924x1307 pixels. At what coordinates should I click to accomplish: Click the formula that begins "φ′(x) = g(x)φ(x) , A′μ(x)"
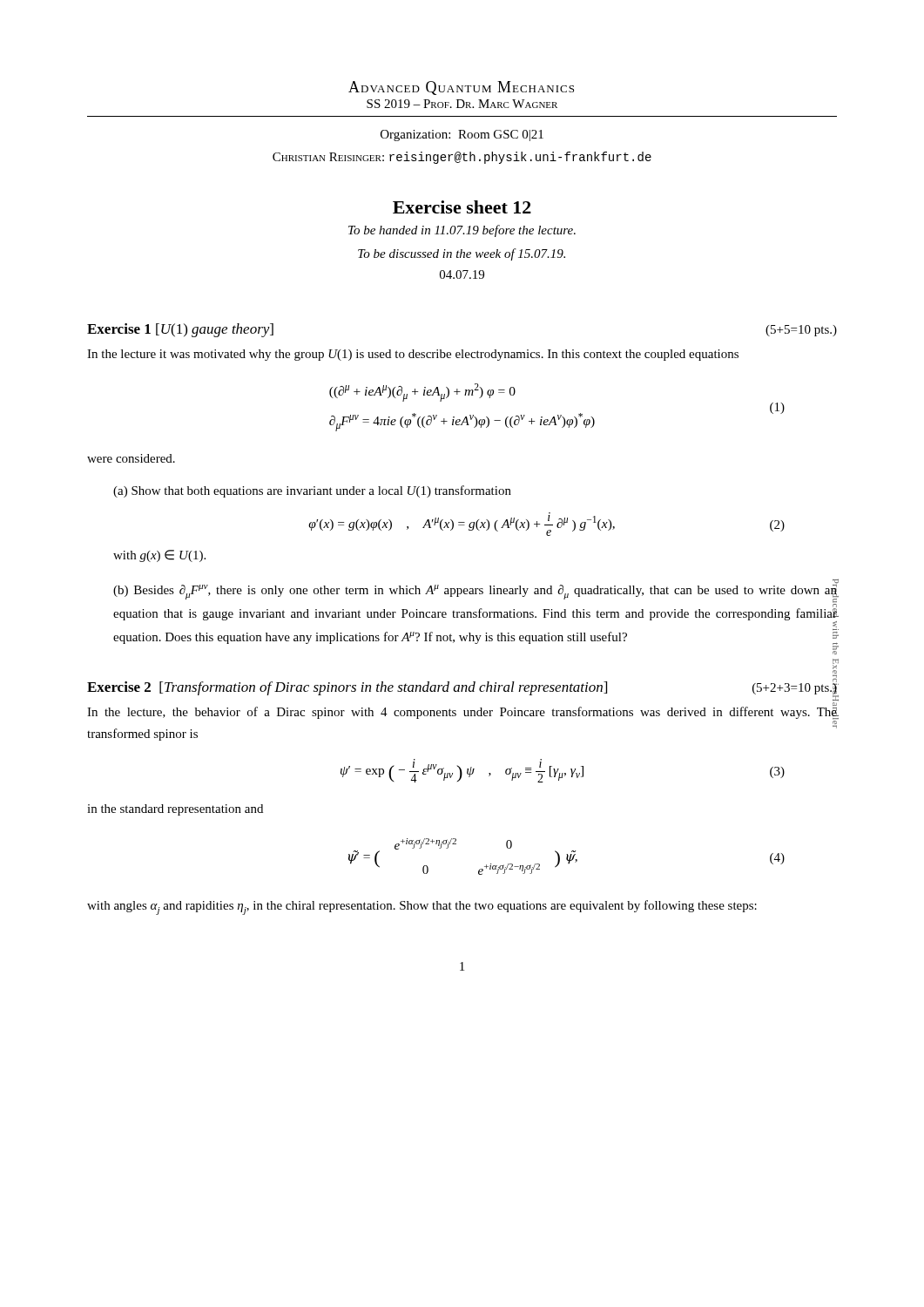547,525
